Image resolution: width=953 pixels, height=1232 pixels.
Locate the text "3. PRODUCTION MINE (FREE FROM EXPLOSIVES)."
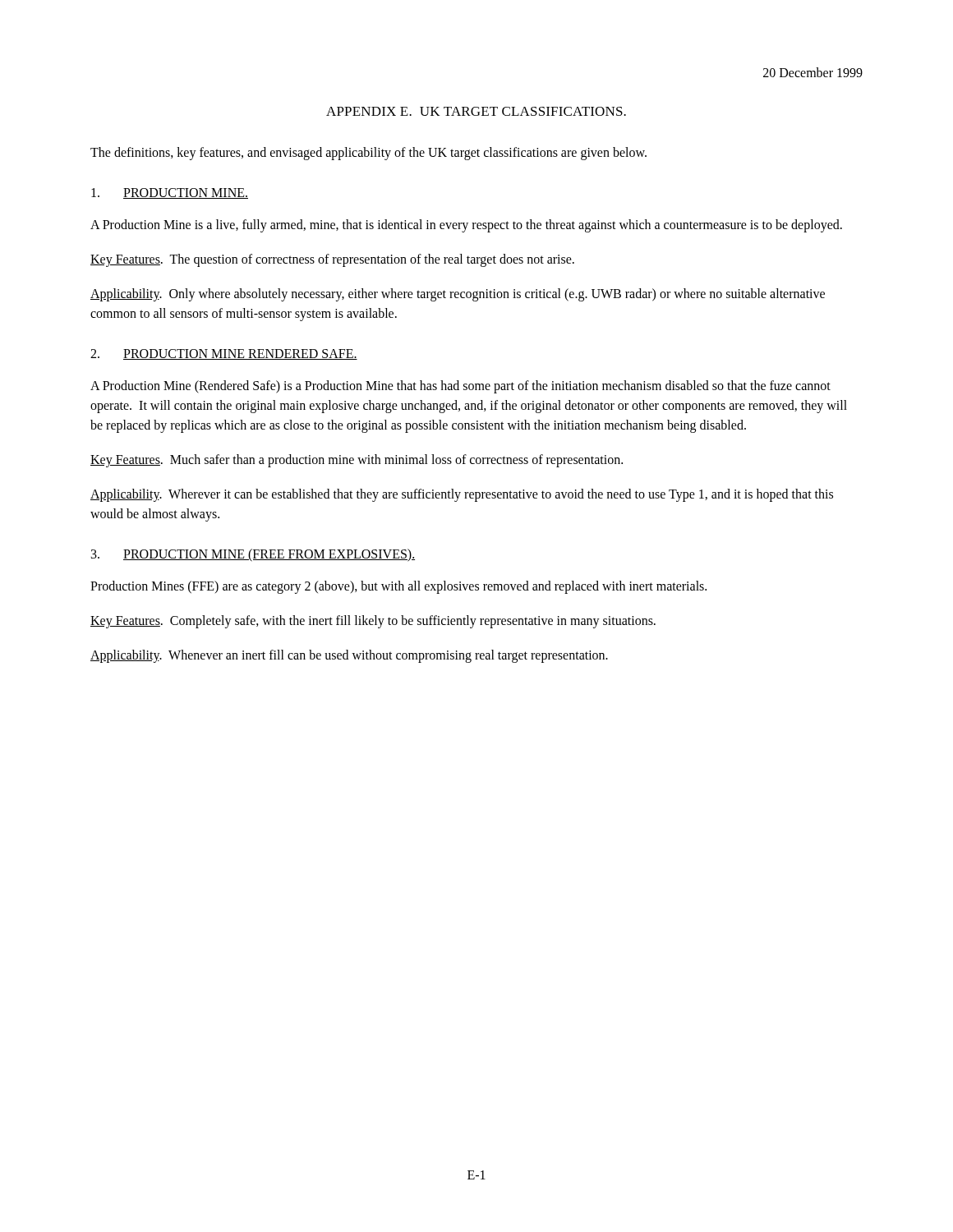point(253,554)
